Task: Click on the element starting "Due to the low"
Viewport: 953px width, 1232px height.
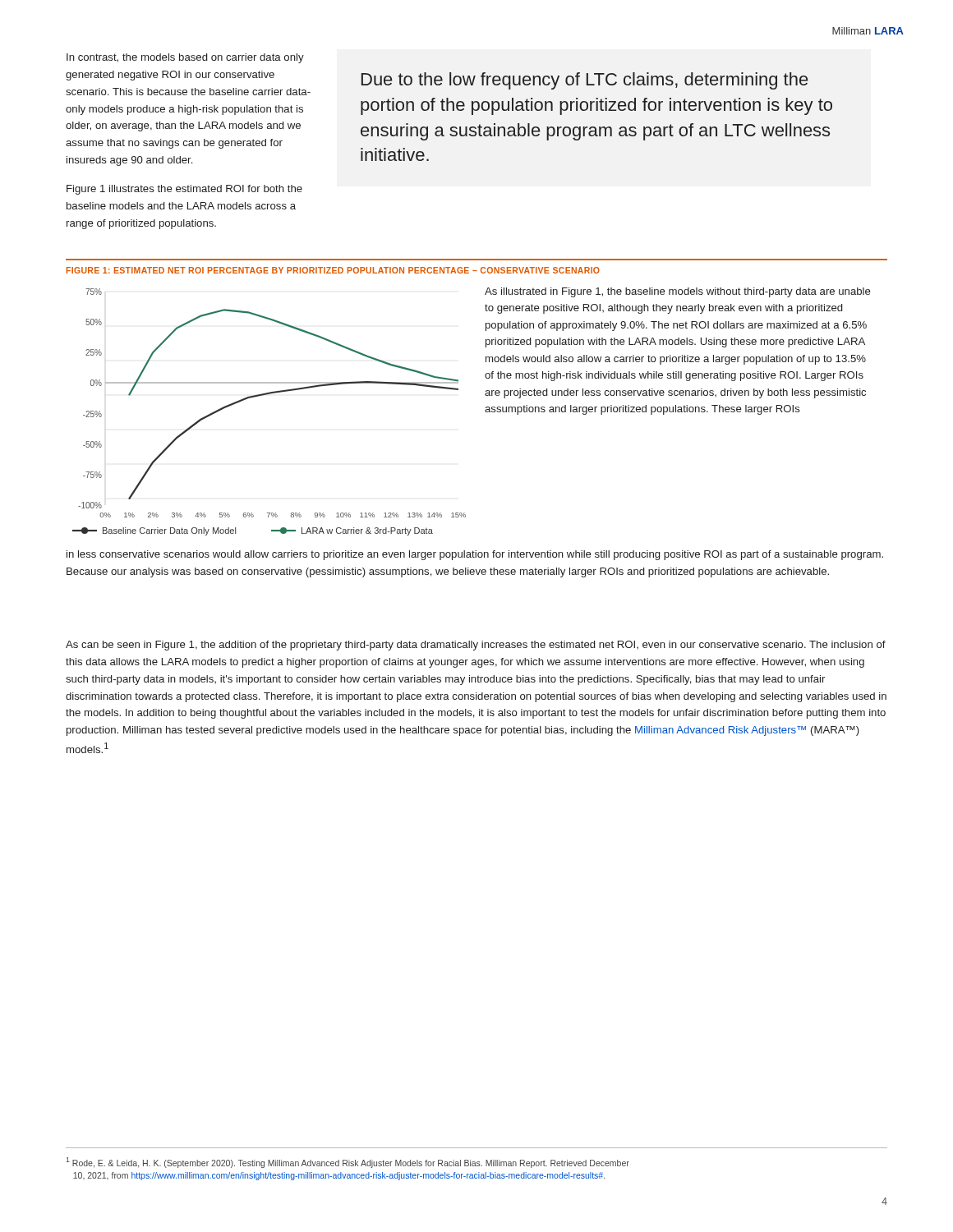Action: click(x=596, y=117)
